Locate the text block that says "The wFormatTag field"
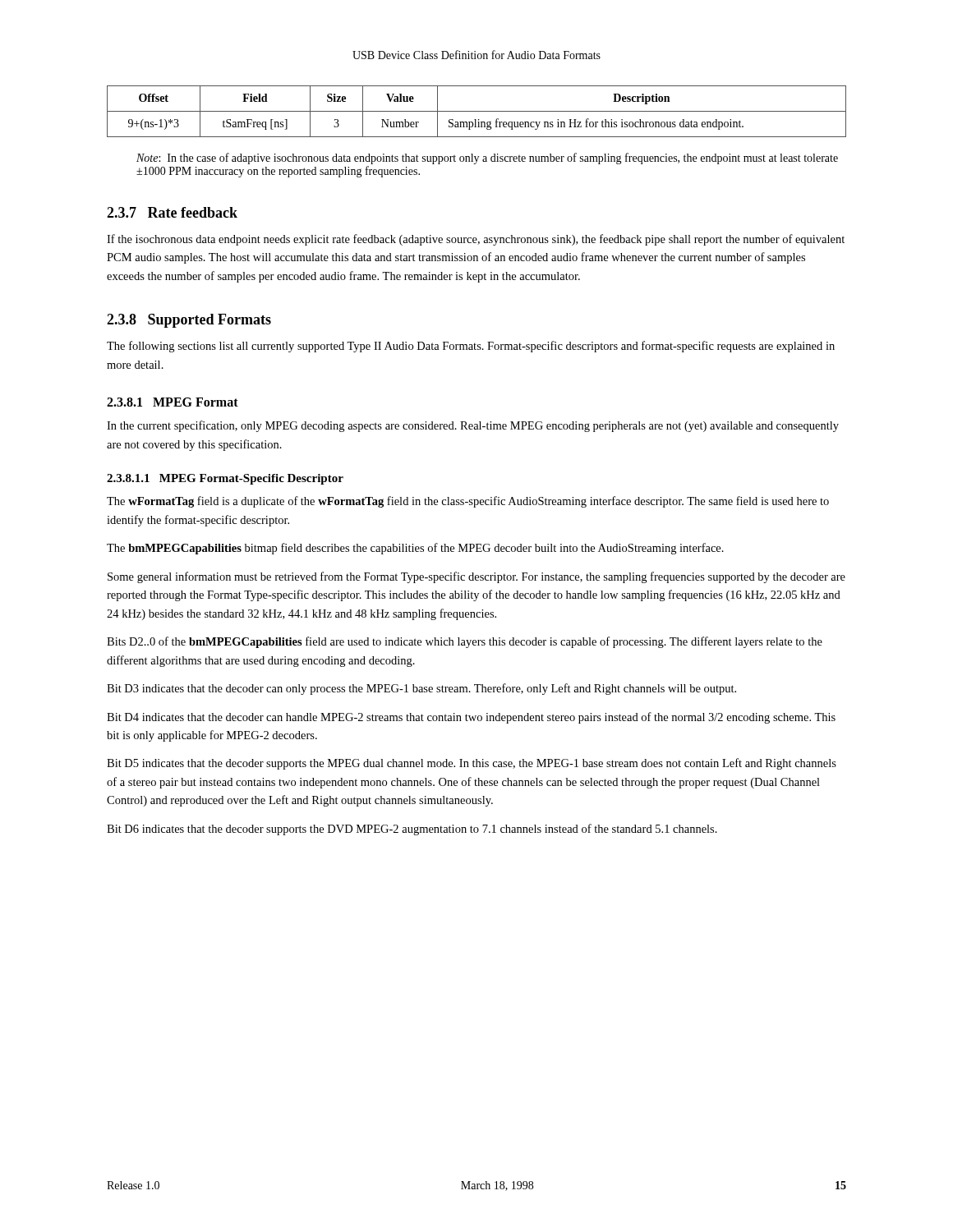 pyautogui.click(x=468, y=510)
